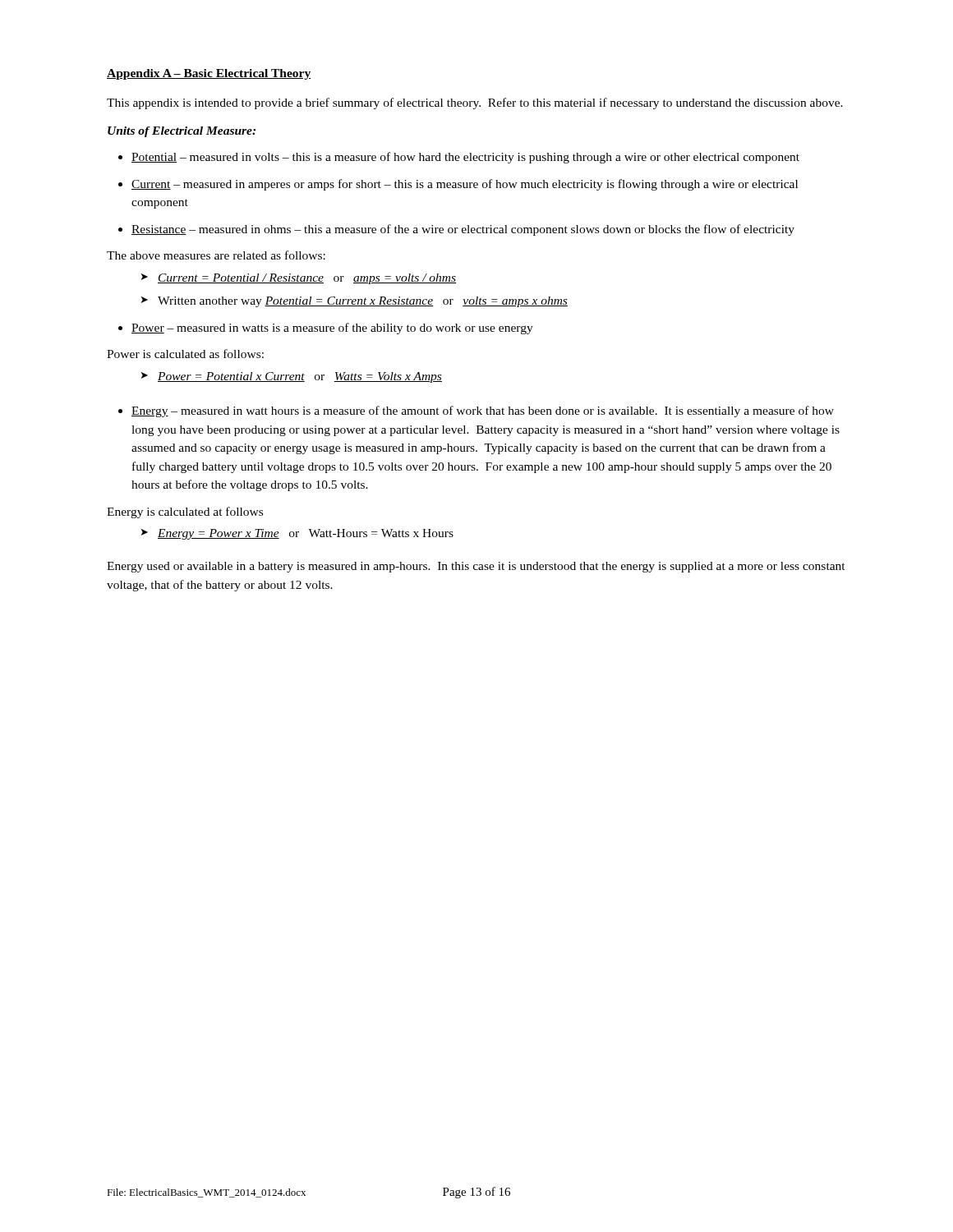This screenshot has height=1232, width=953.
Task: Locate the block of text that opens with "Current – measured in amperes"
Action: point(489,193)
